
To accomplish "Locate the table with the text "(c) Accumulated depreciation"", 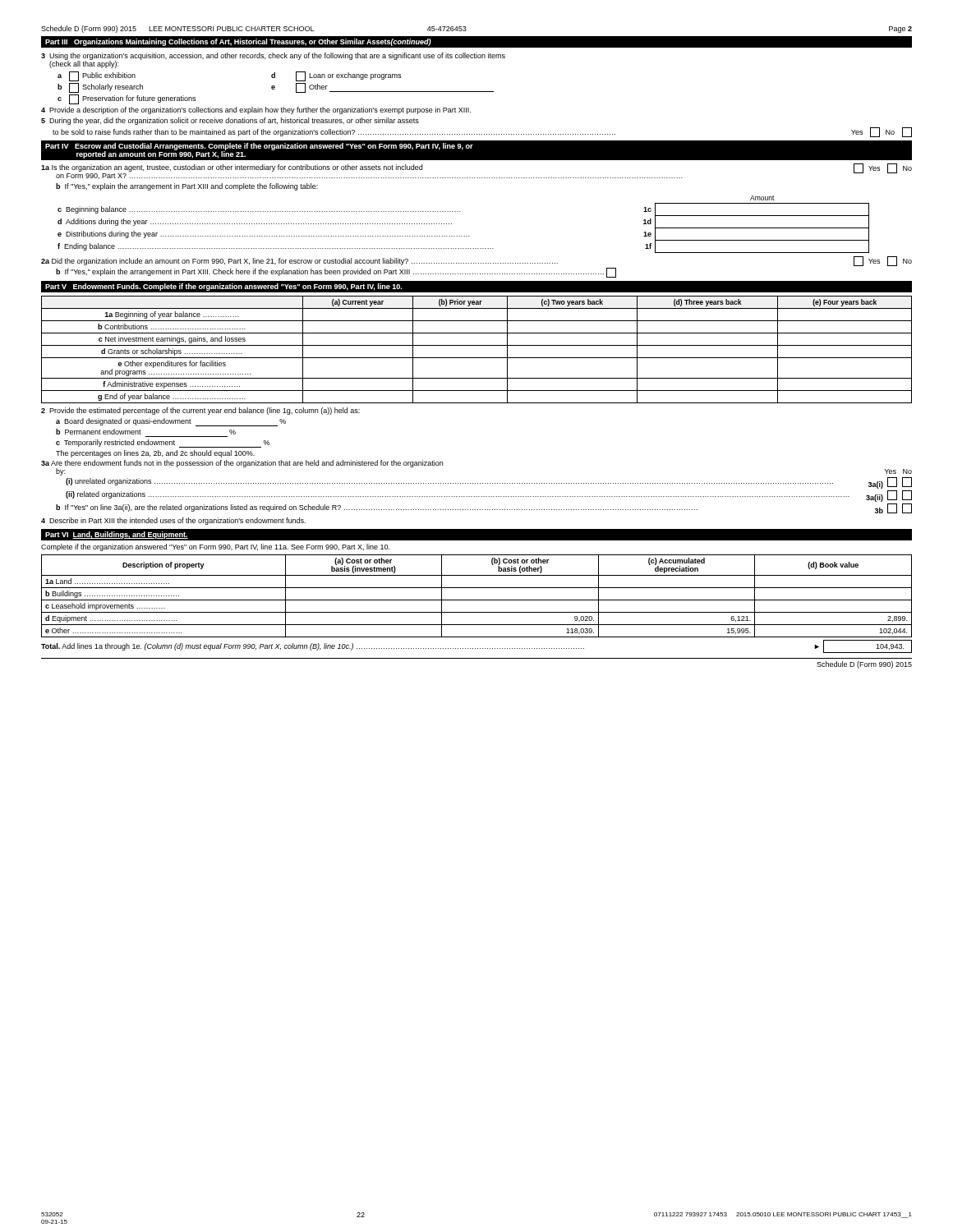I will [x=476, y=596].
